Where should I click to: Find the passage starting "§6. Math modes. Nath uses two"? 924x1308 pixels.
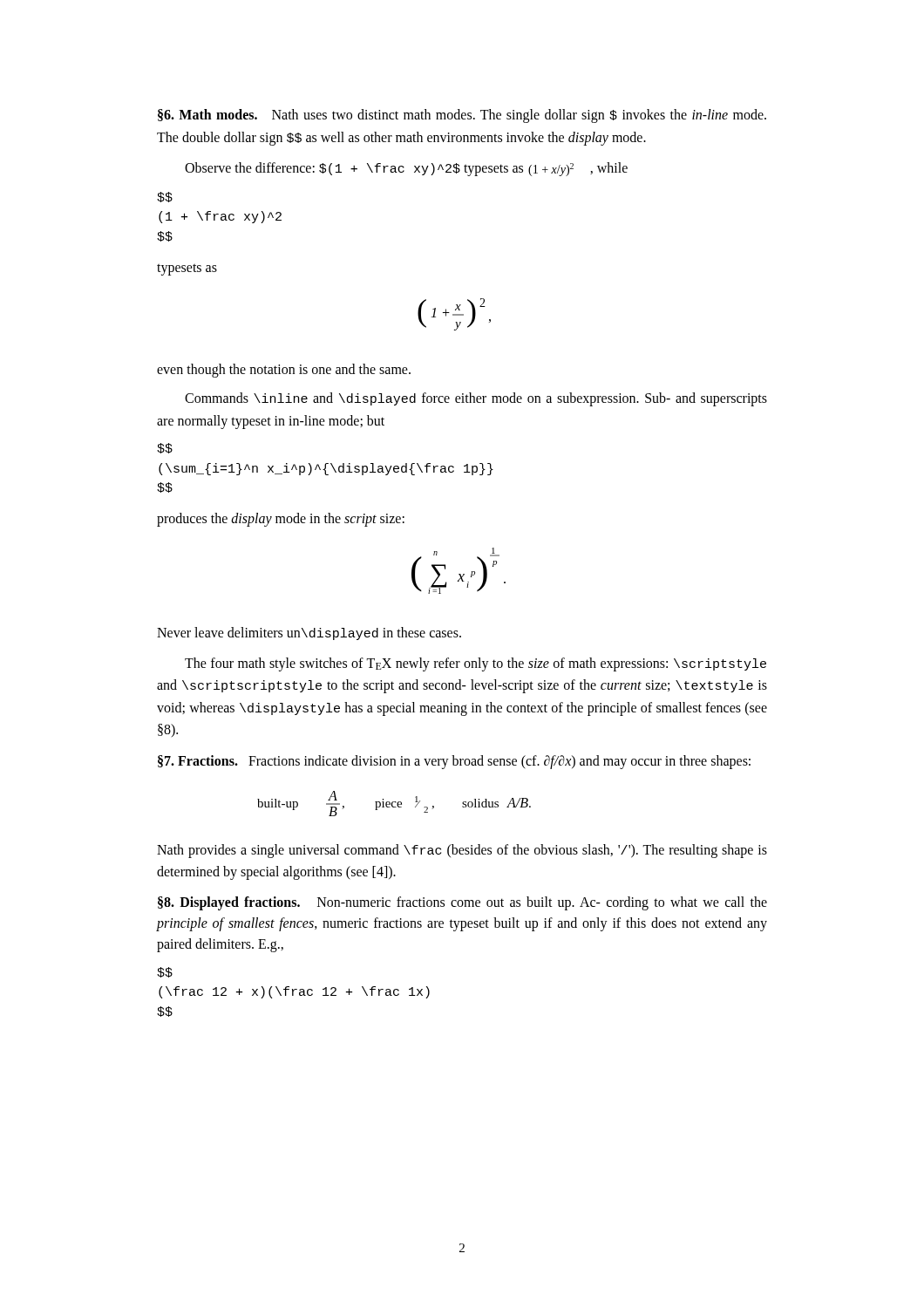click(462, 142)
